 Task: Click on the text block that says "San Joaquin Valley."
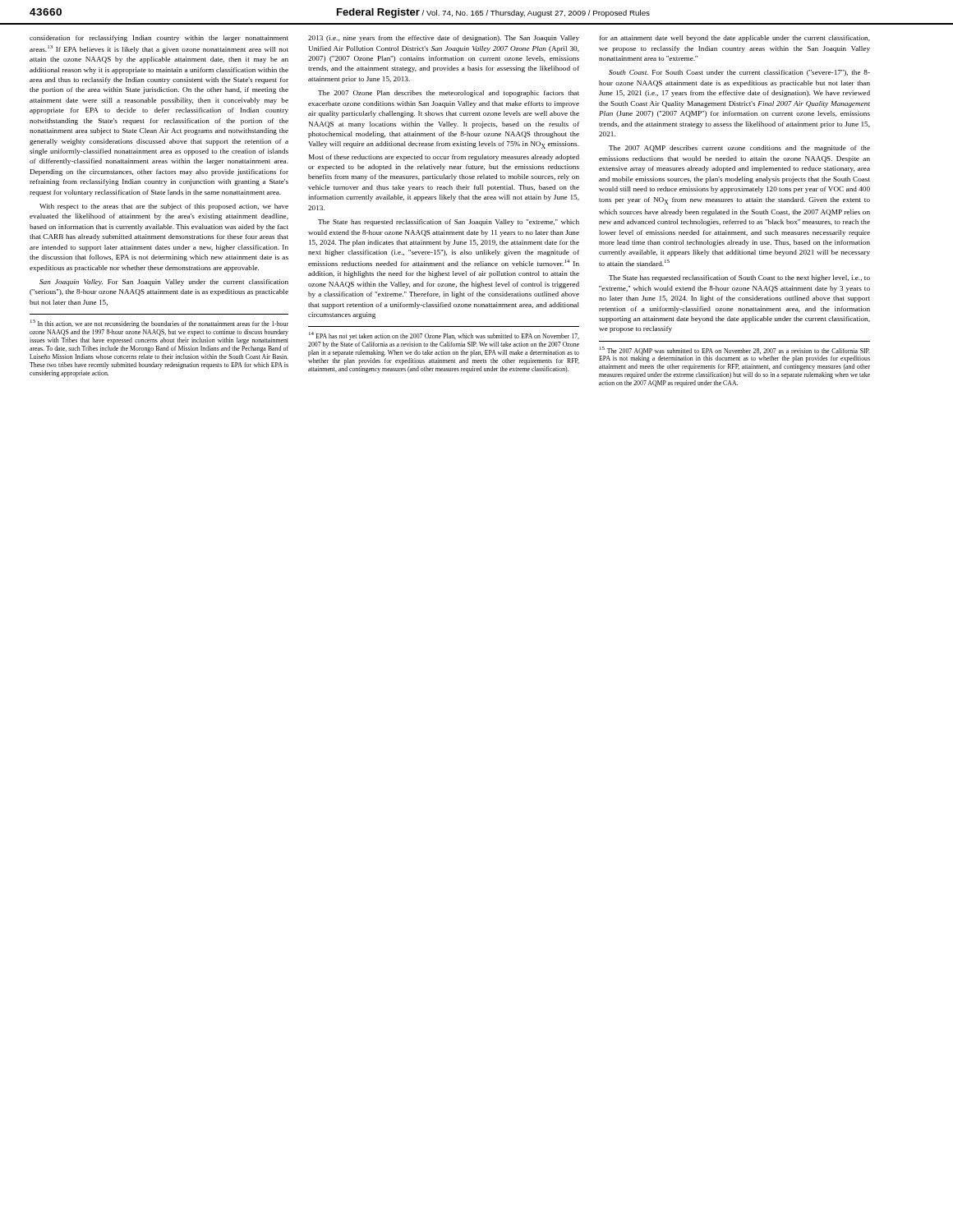click(159, 292)
